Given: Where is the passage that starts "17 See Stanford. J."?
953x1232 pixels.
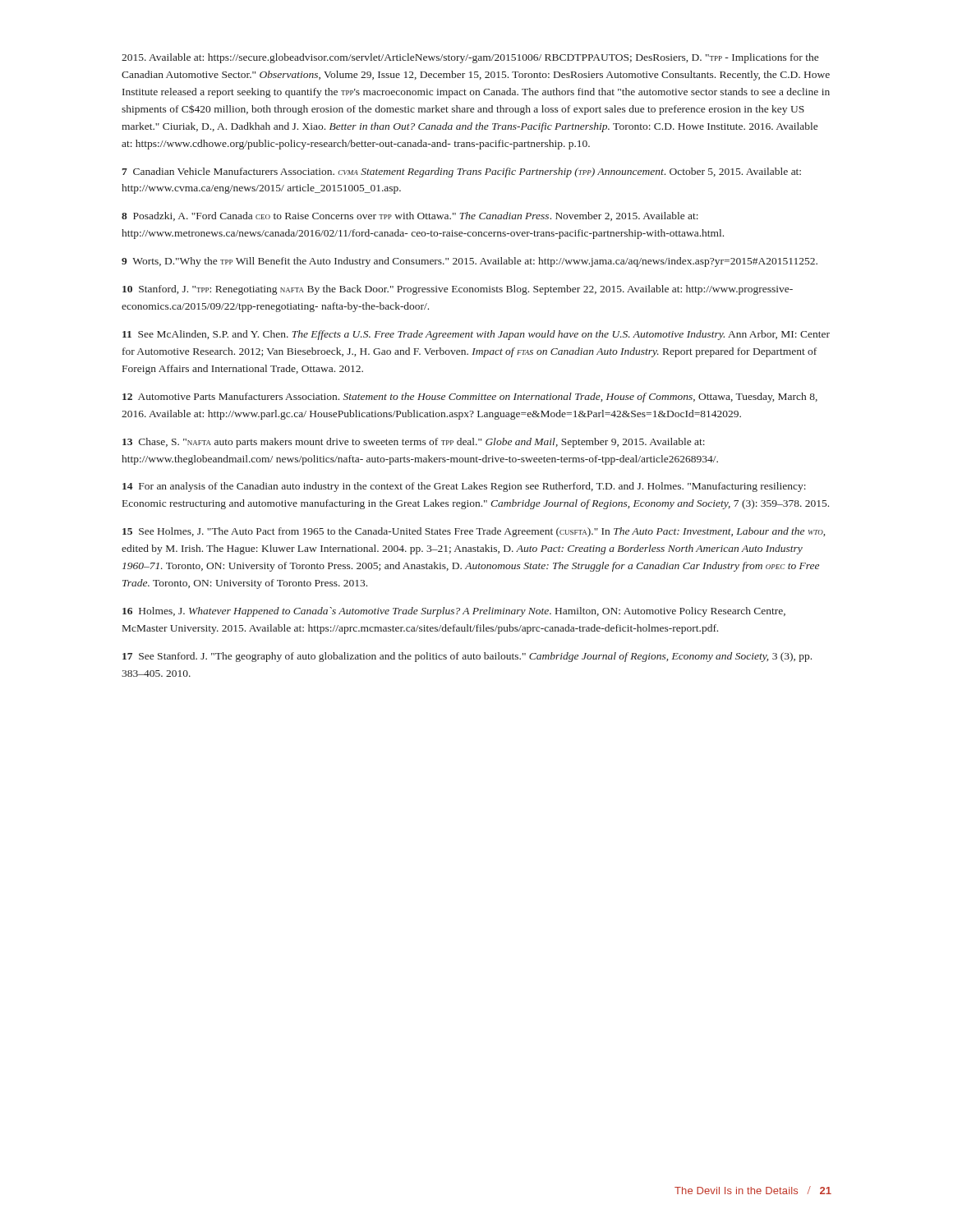Looking at the screenshot, I should pyautogui.click(x=467, y=664).
